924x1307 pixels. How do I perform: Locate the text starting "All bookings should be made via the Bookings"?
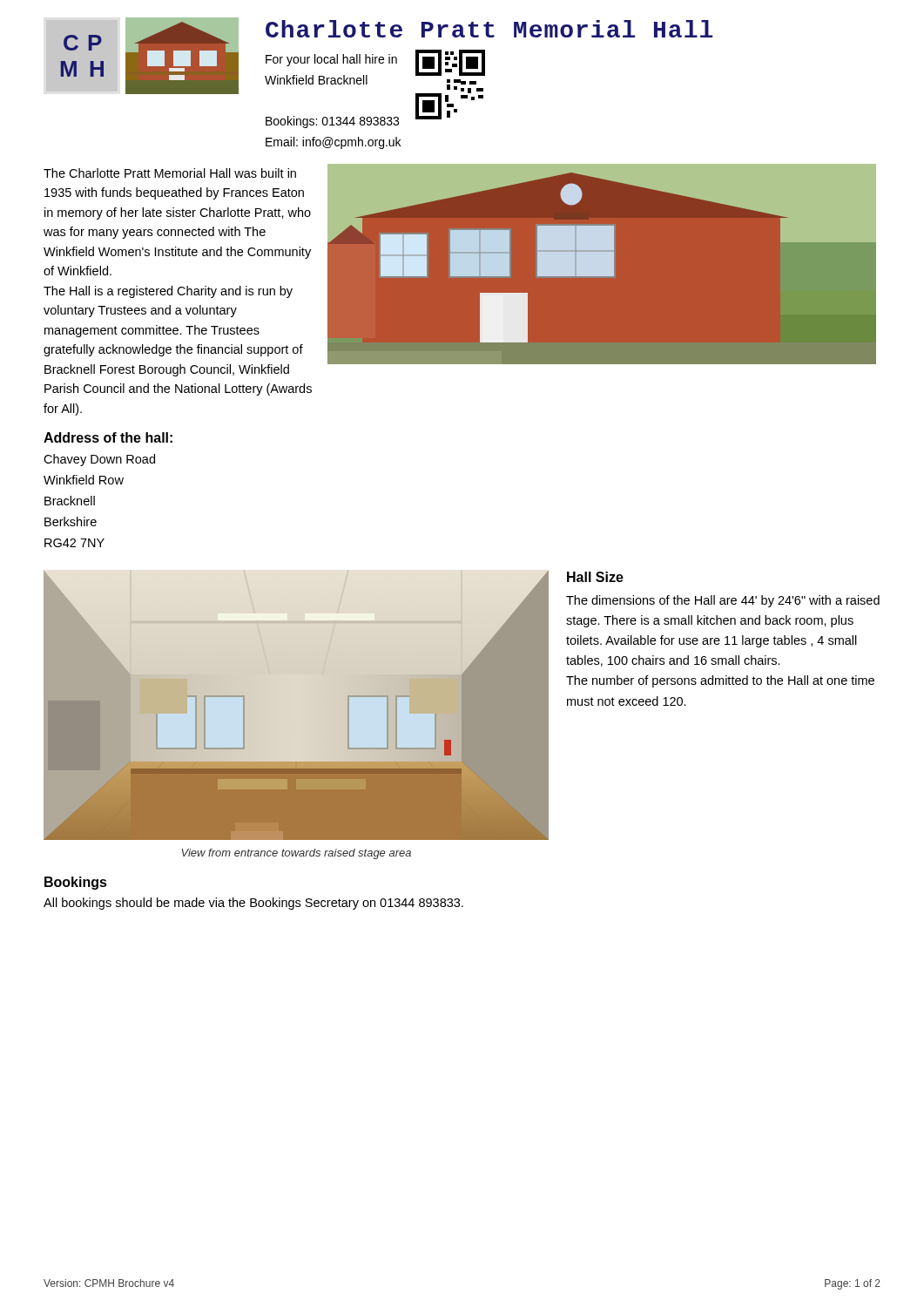point(254,902)
